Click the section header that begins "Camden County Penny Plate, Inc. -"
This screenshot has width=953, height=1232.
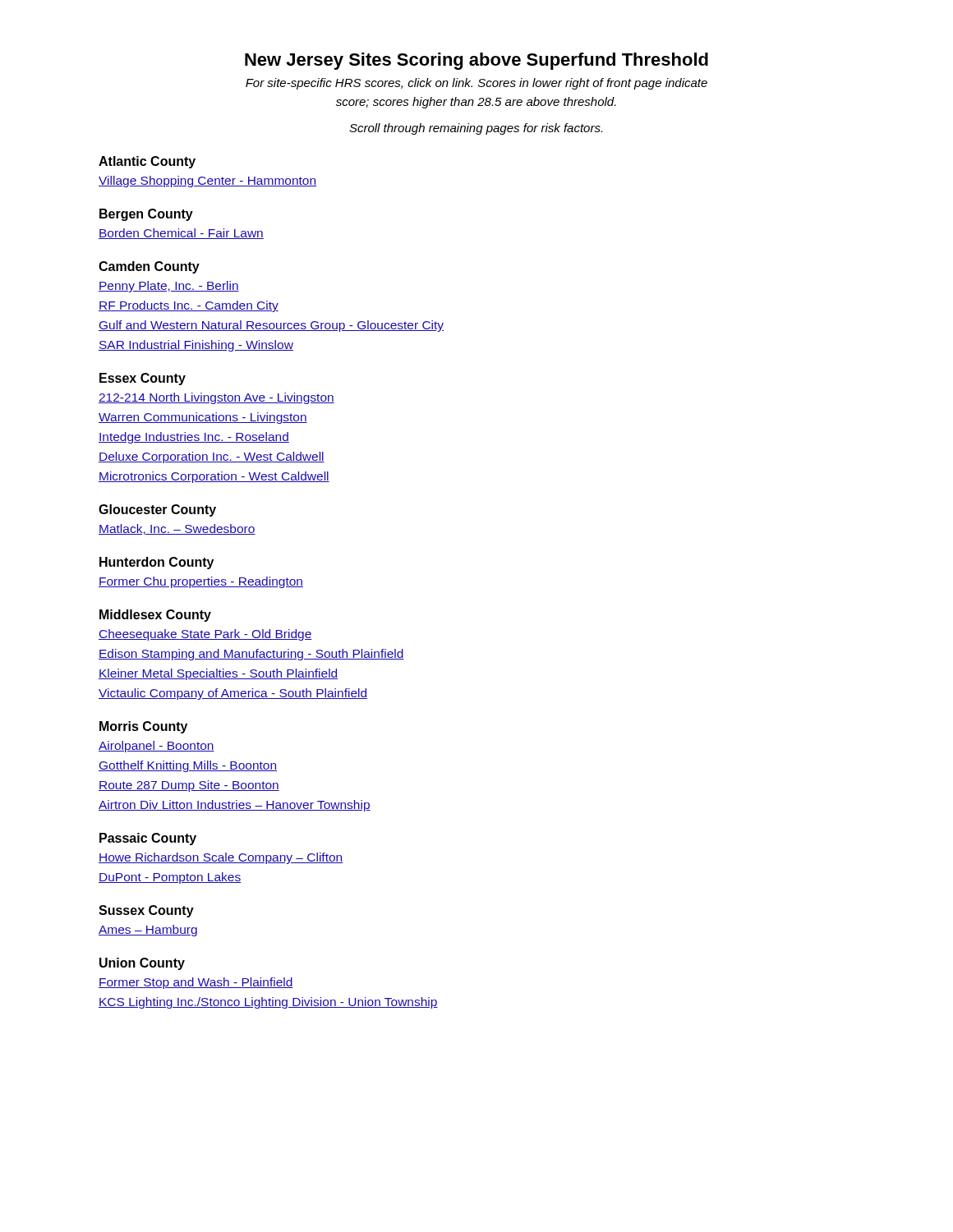point(149,267)
